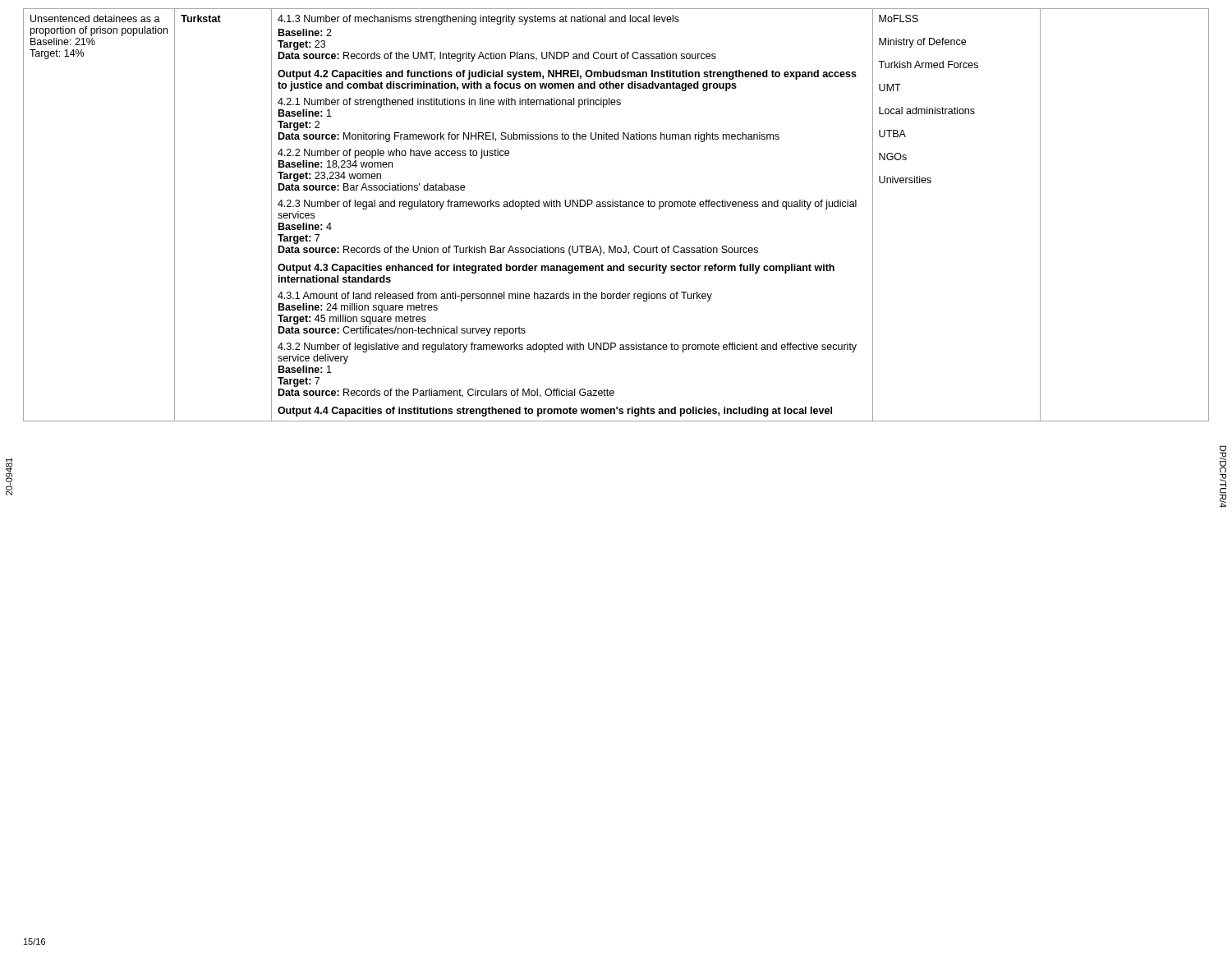This screenshot has height=953, width=1232.
Task: Locate the table with the text "MoFLSS Ministry of Defence Turkish"
Action: coord(616,215)
